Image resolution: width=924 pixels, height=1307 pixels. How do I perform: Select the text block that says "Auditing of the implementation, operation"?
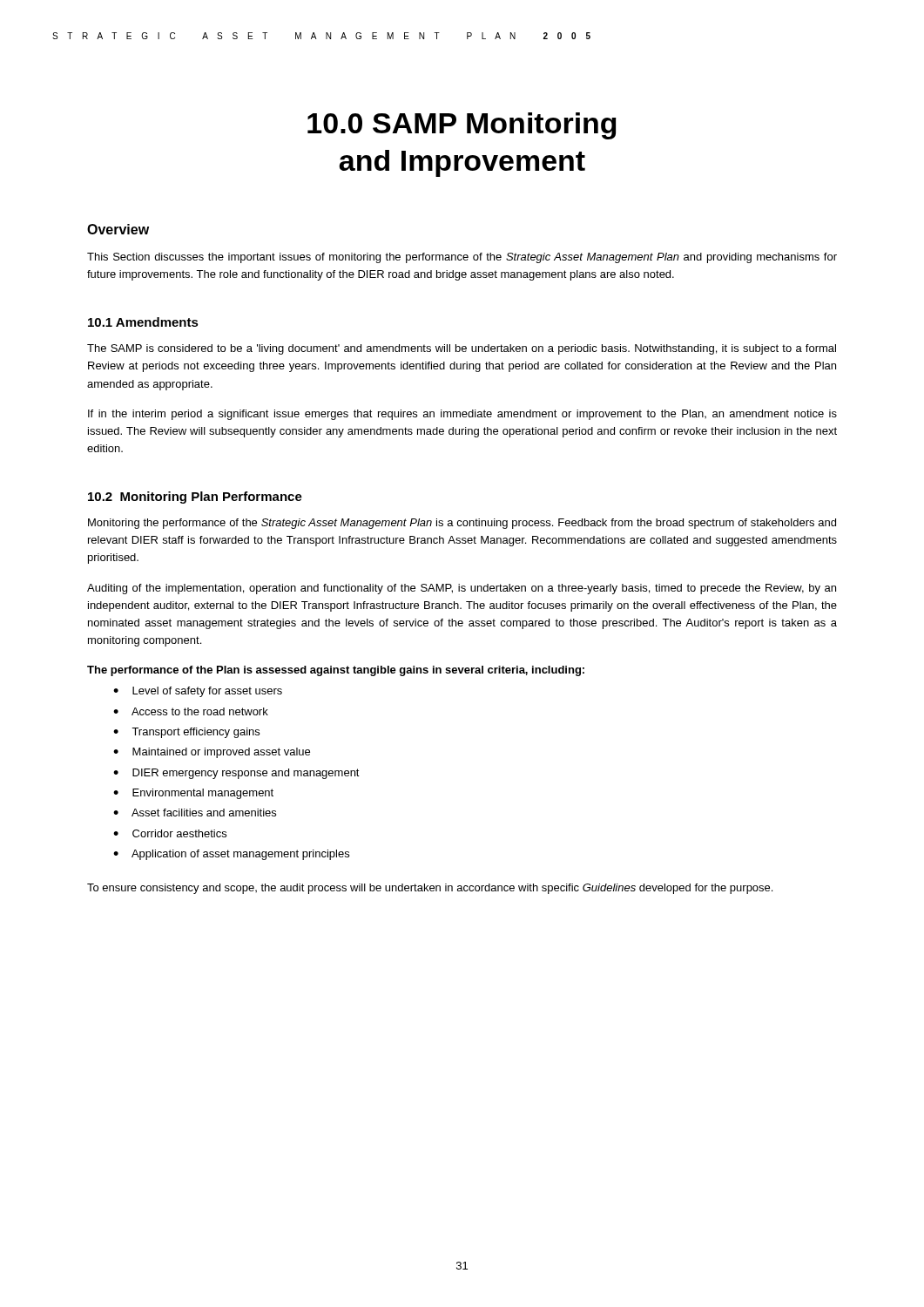point(462,614)
